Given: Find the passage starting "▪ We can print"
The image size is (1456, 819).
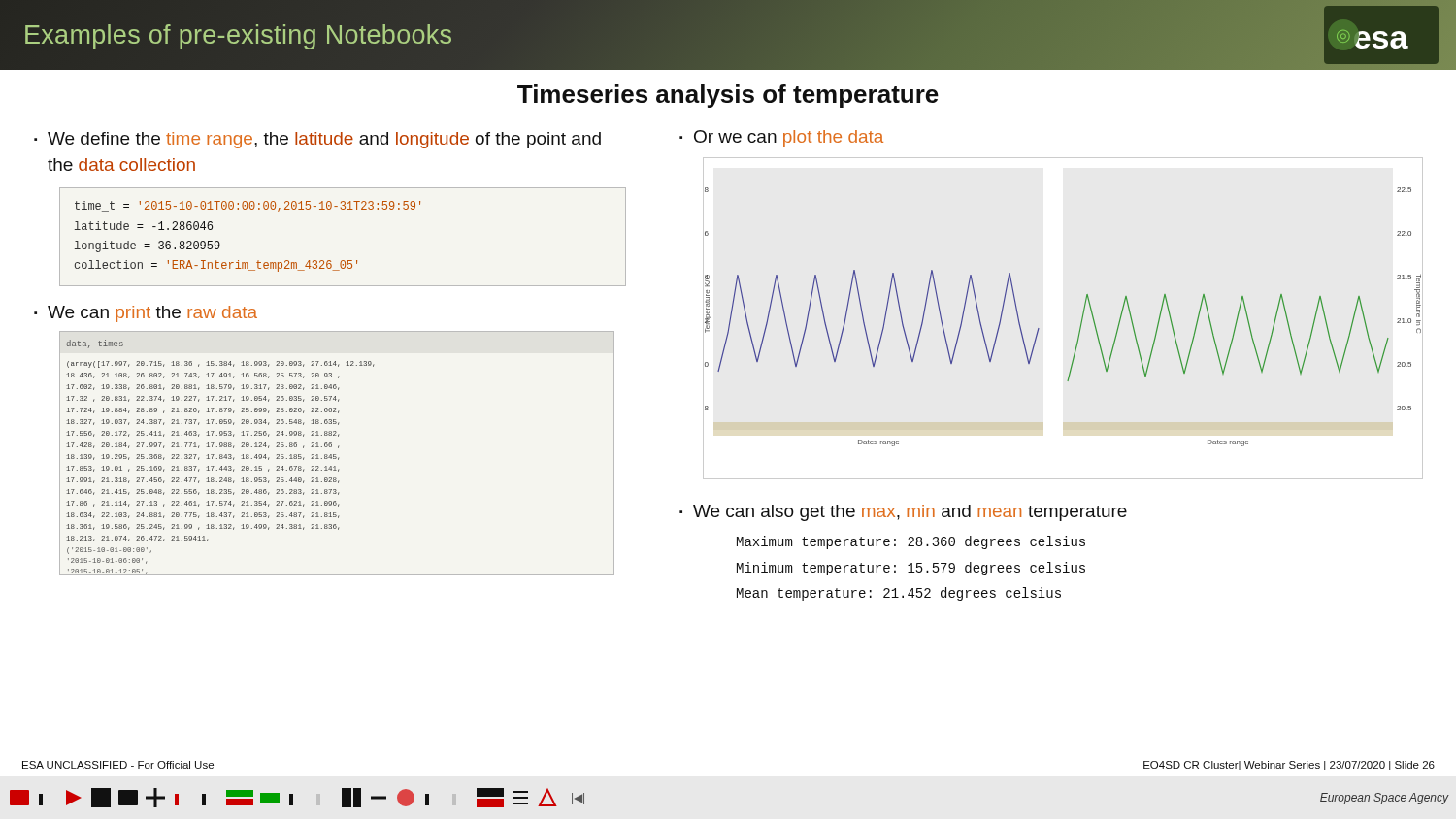Looking at the screenshot, I should [146, 312].
